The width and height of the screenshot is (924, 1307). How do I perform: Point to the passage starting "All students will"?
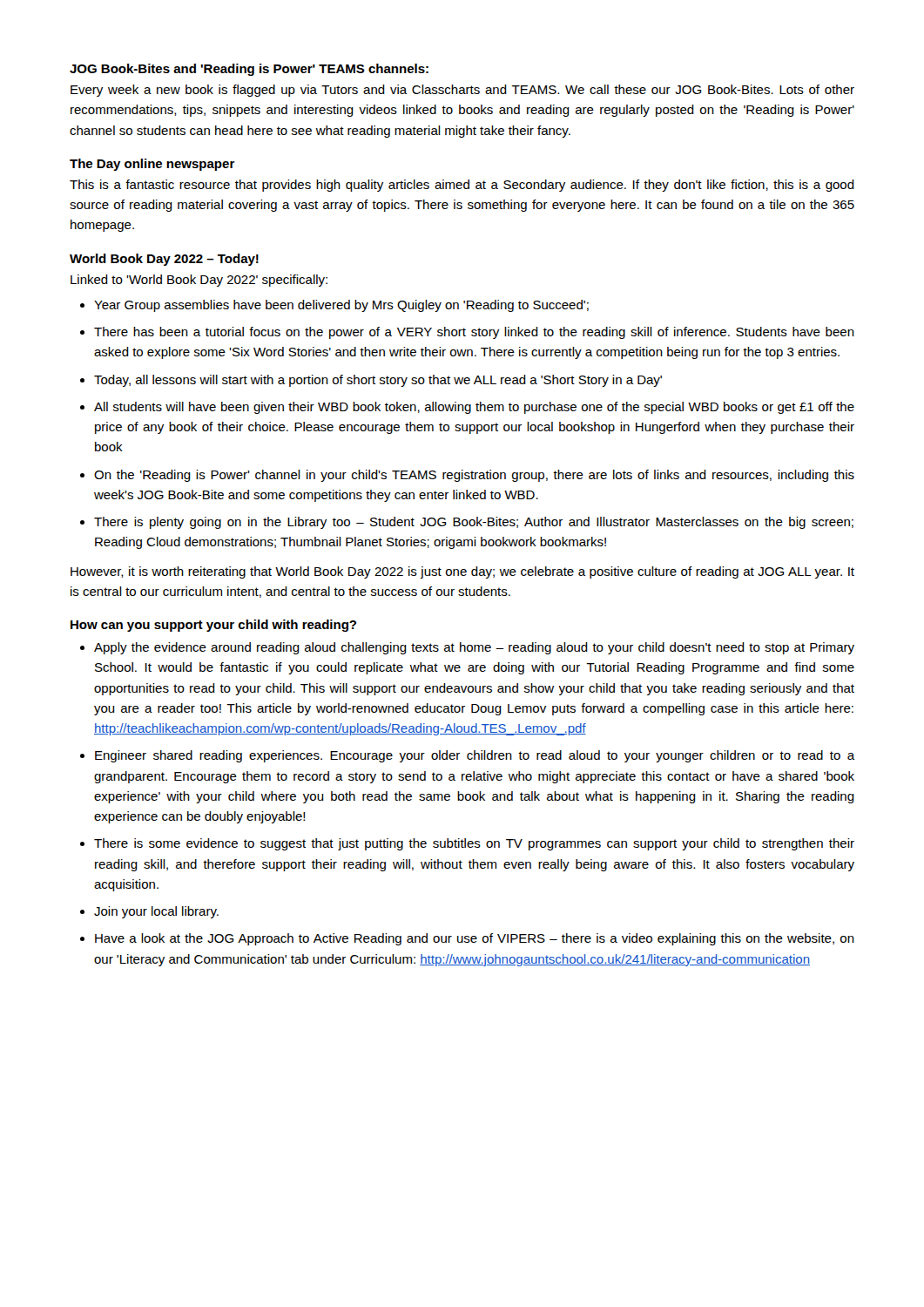tap(474, 427)
